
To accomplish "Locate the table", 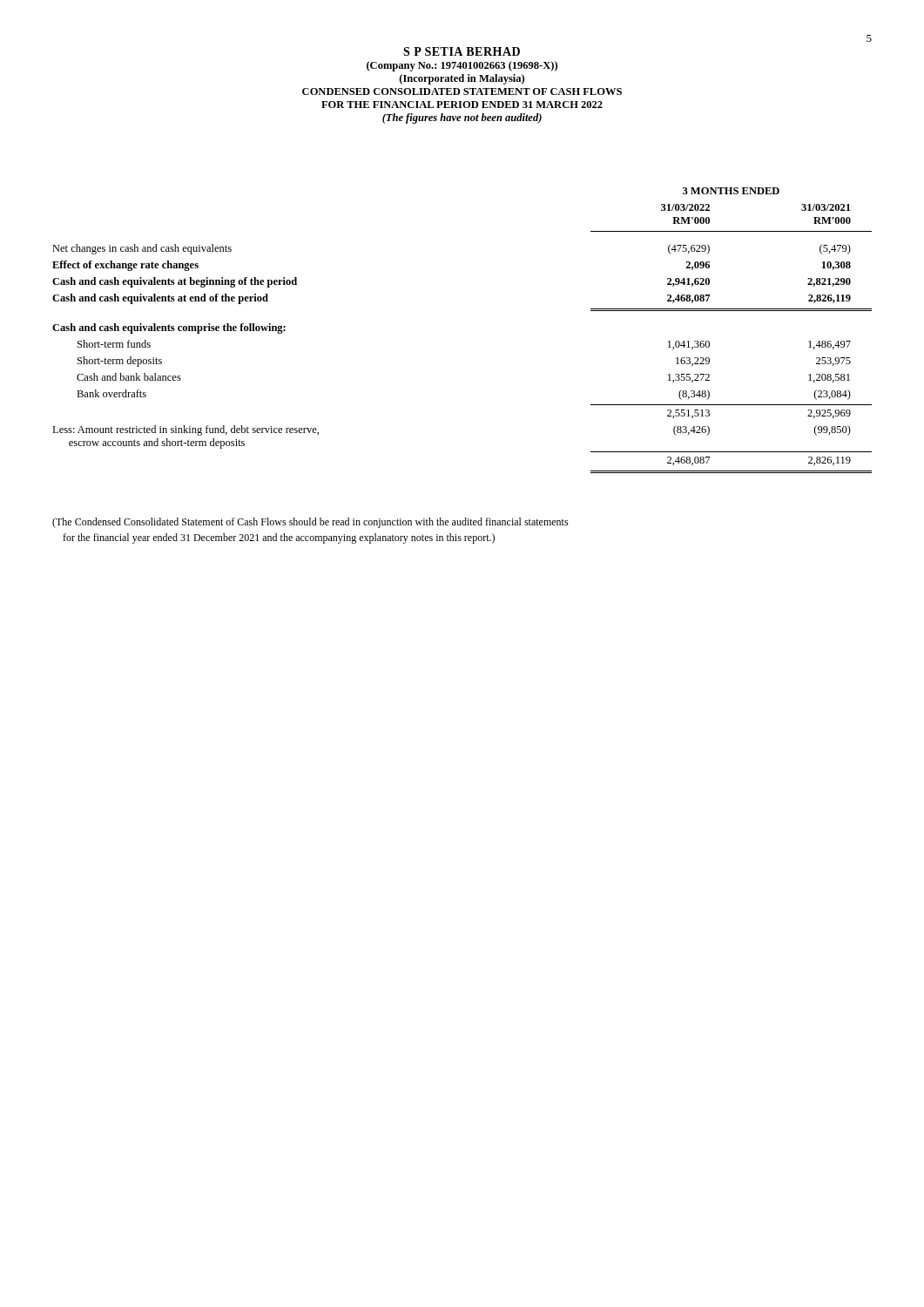I will (x=462, y=328).
